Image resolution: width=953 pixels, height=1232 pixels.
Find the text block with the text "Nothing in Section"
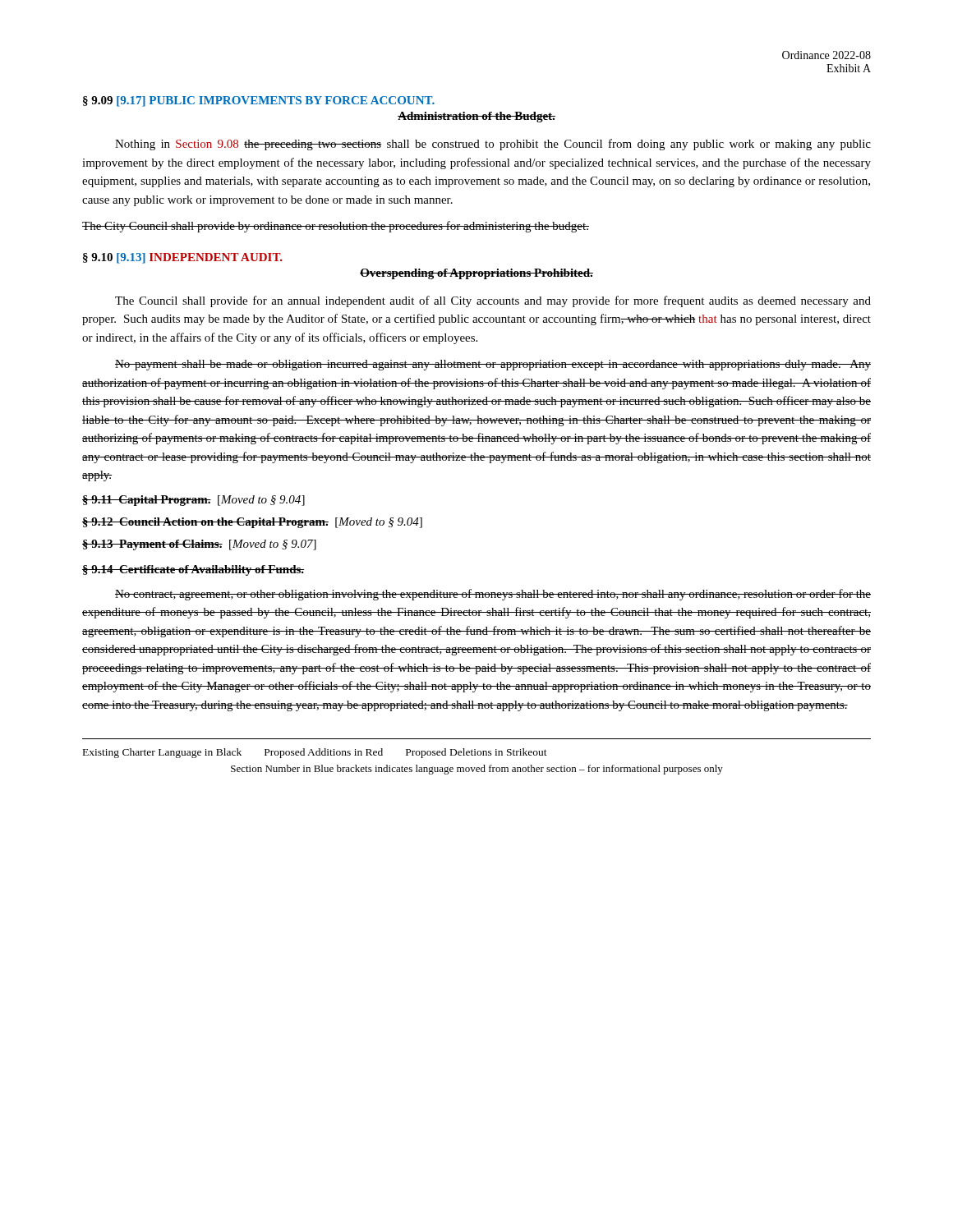coord(476,171)
